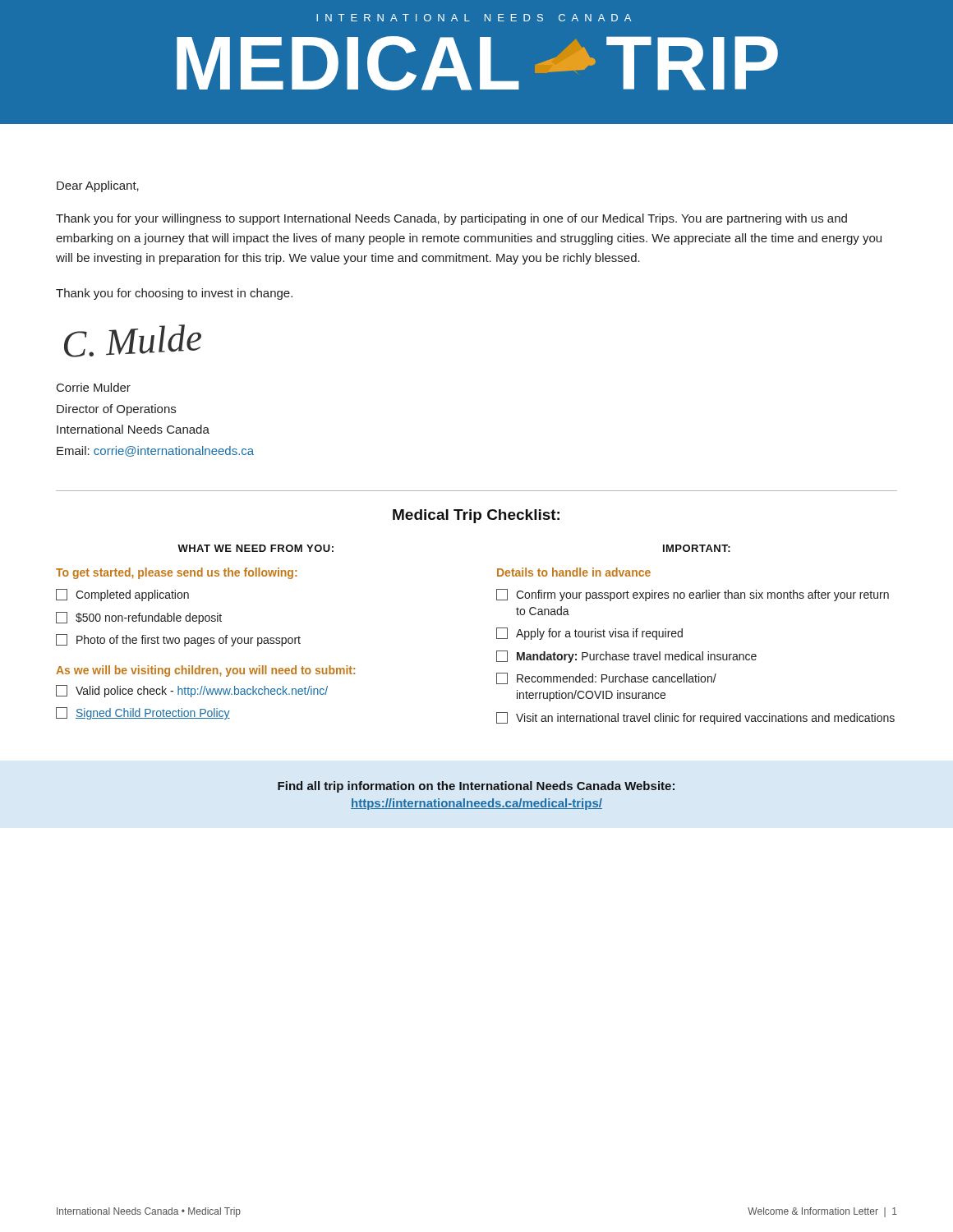Navigate to the text starting "Corrie Mulder Director of Operations"
Image resolution: width=953 pixels, height=1232 pixels.
(155, 419)
